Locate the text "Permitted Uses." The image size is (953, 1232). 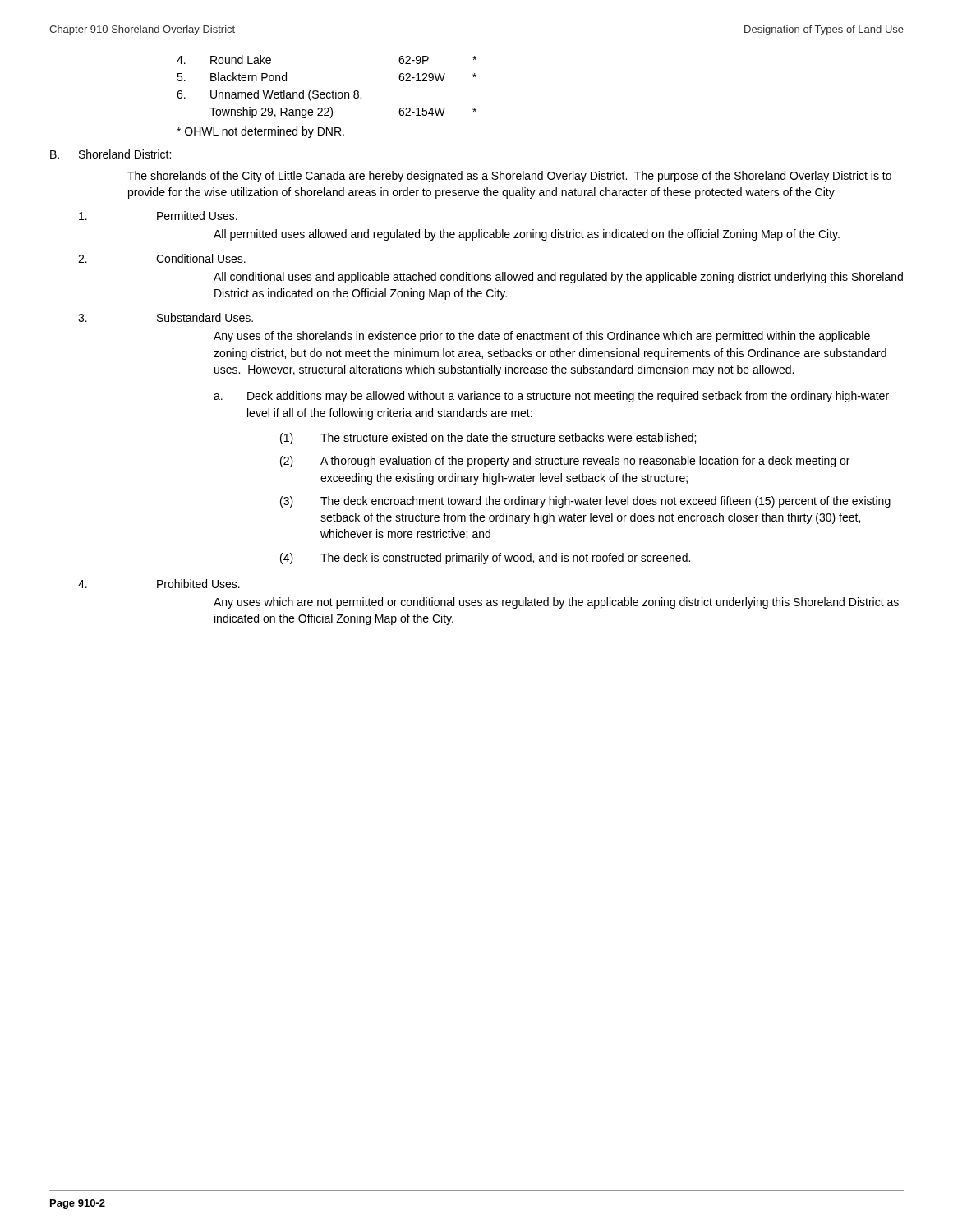click(158, 216)
